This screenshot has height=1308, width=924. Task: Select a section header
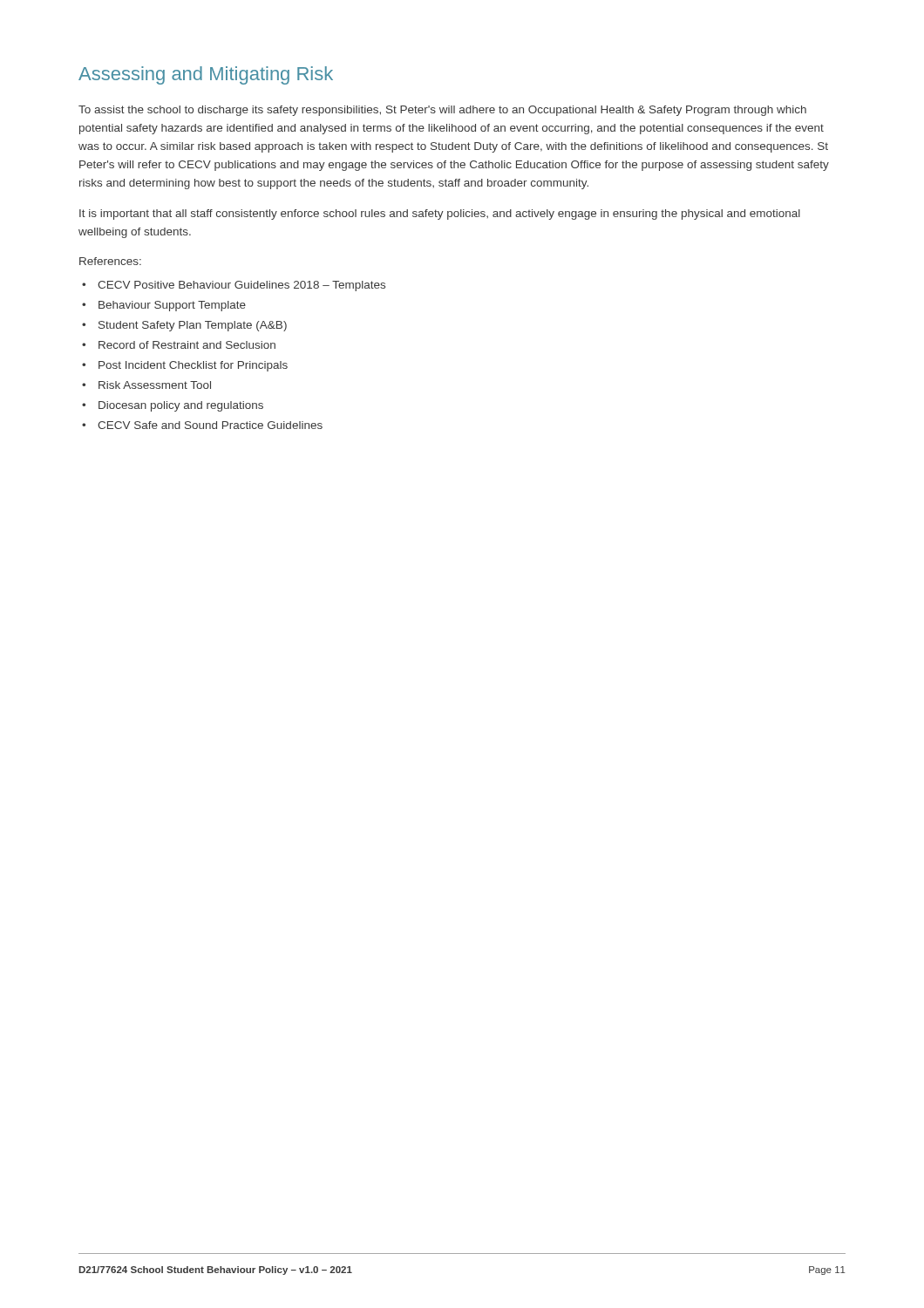[462, 74]
